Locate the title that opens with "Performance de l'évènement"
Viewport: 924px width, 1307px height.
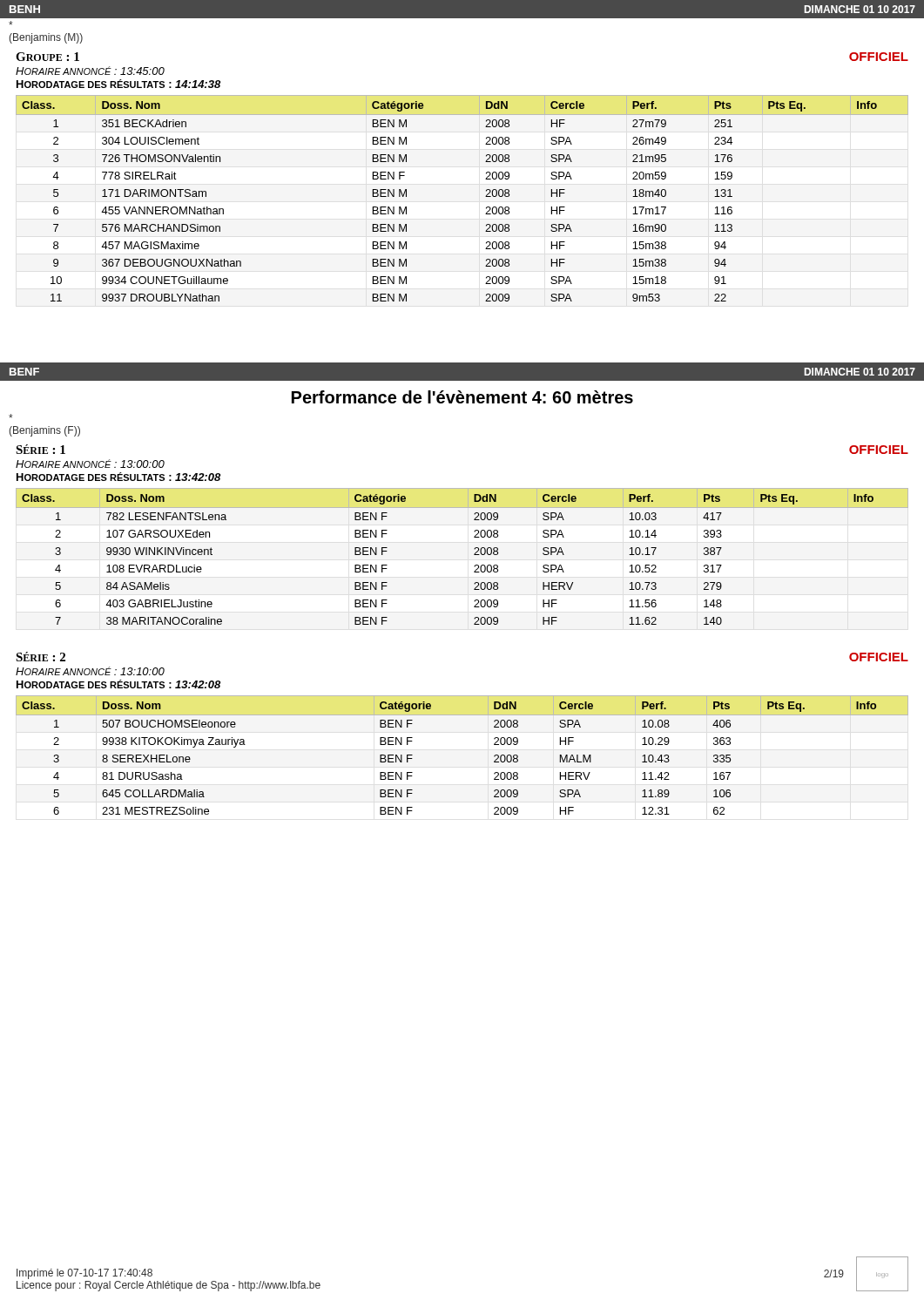click(x=462, y=397)
